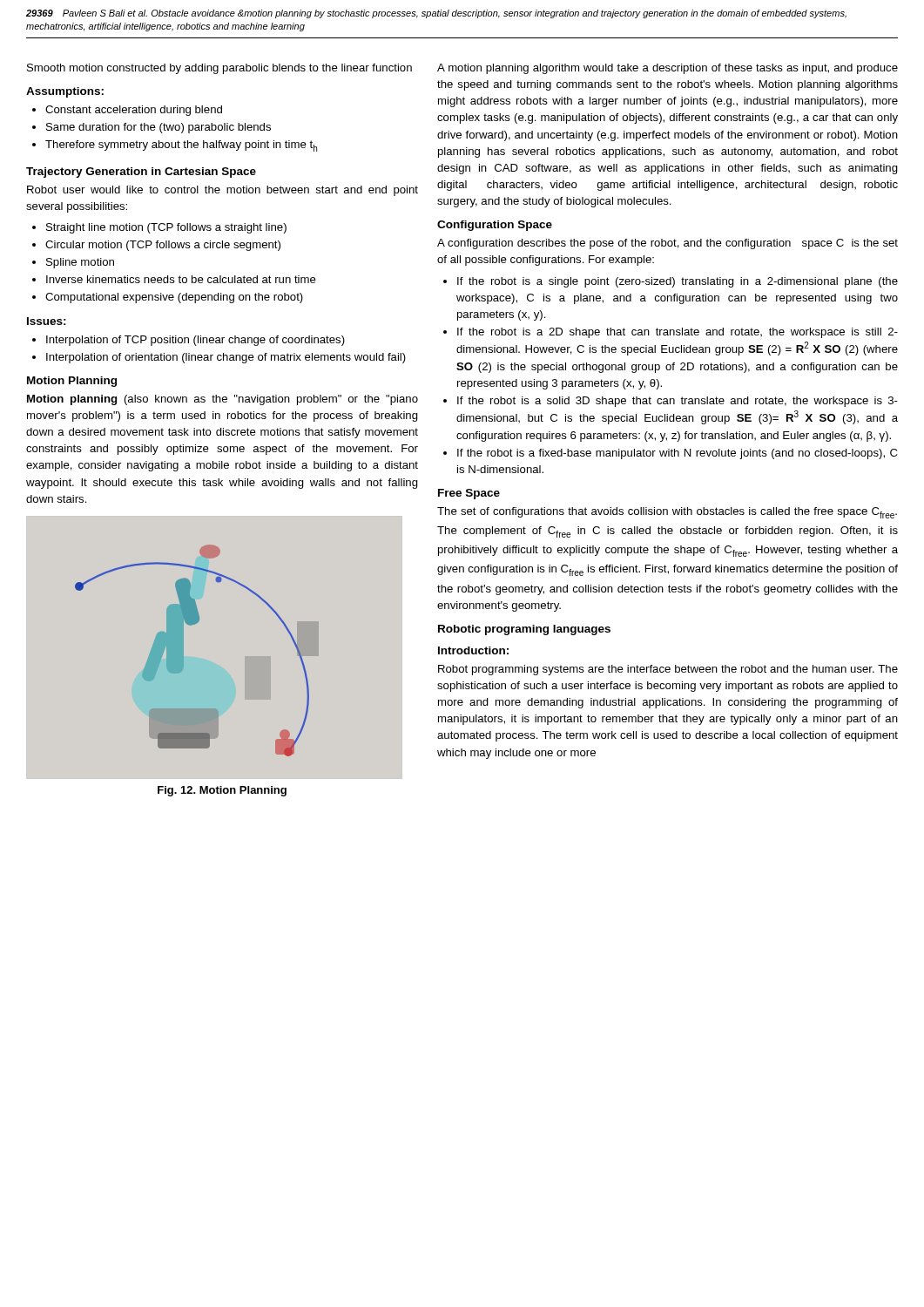
Task: Find the text block starting "Smooth motion constructed by adding parabolic"
Action: coord(219,68)
